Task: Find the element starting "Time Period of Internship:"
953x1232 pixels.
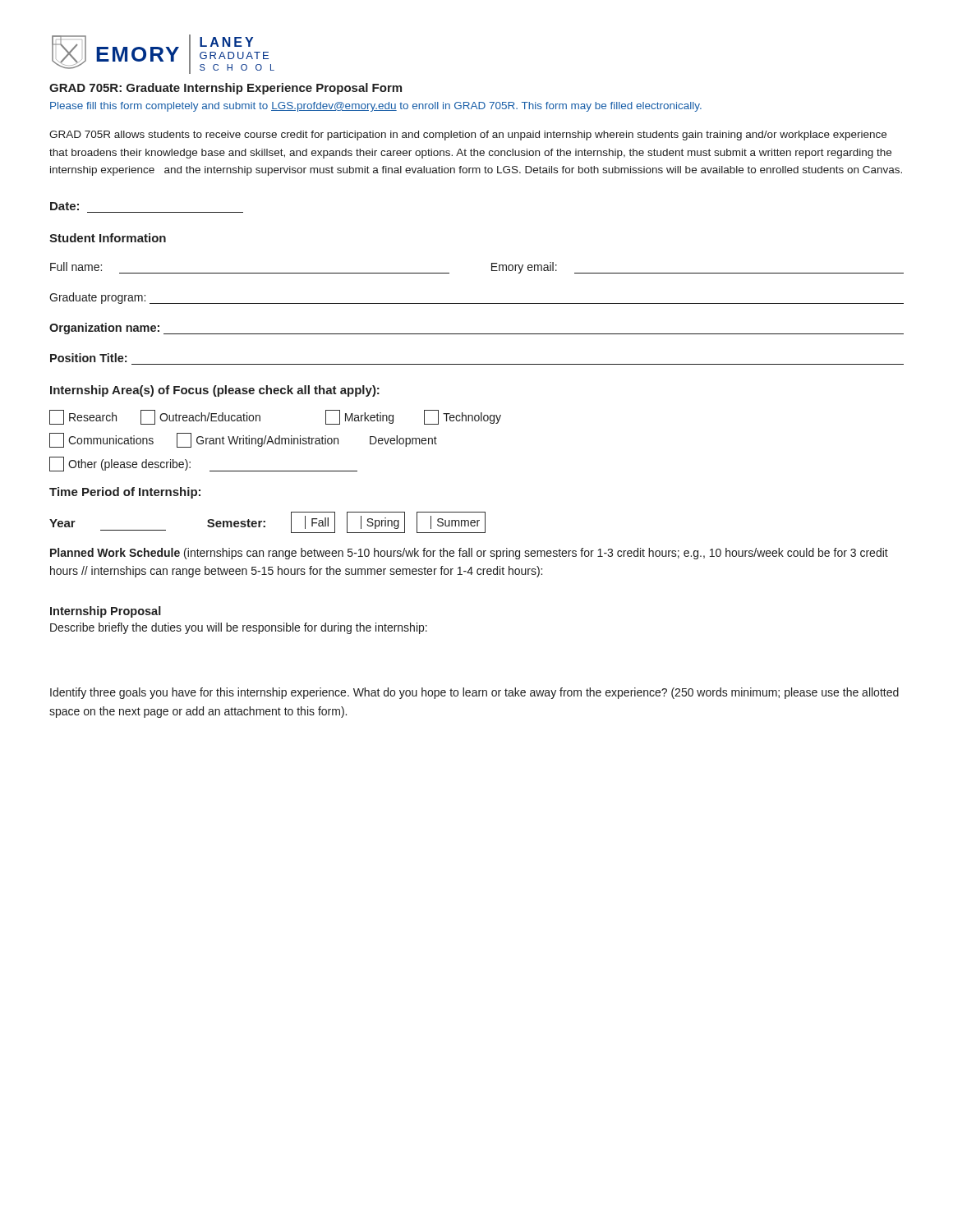Action: (x=126, y=492)
